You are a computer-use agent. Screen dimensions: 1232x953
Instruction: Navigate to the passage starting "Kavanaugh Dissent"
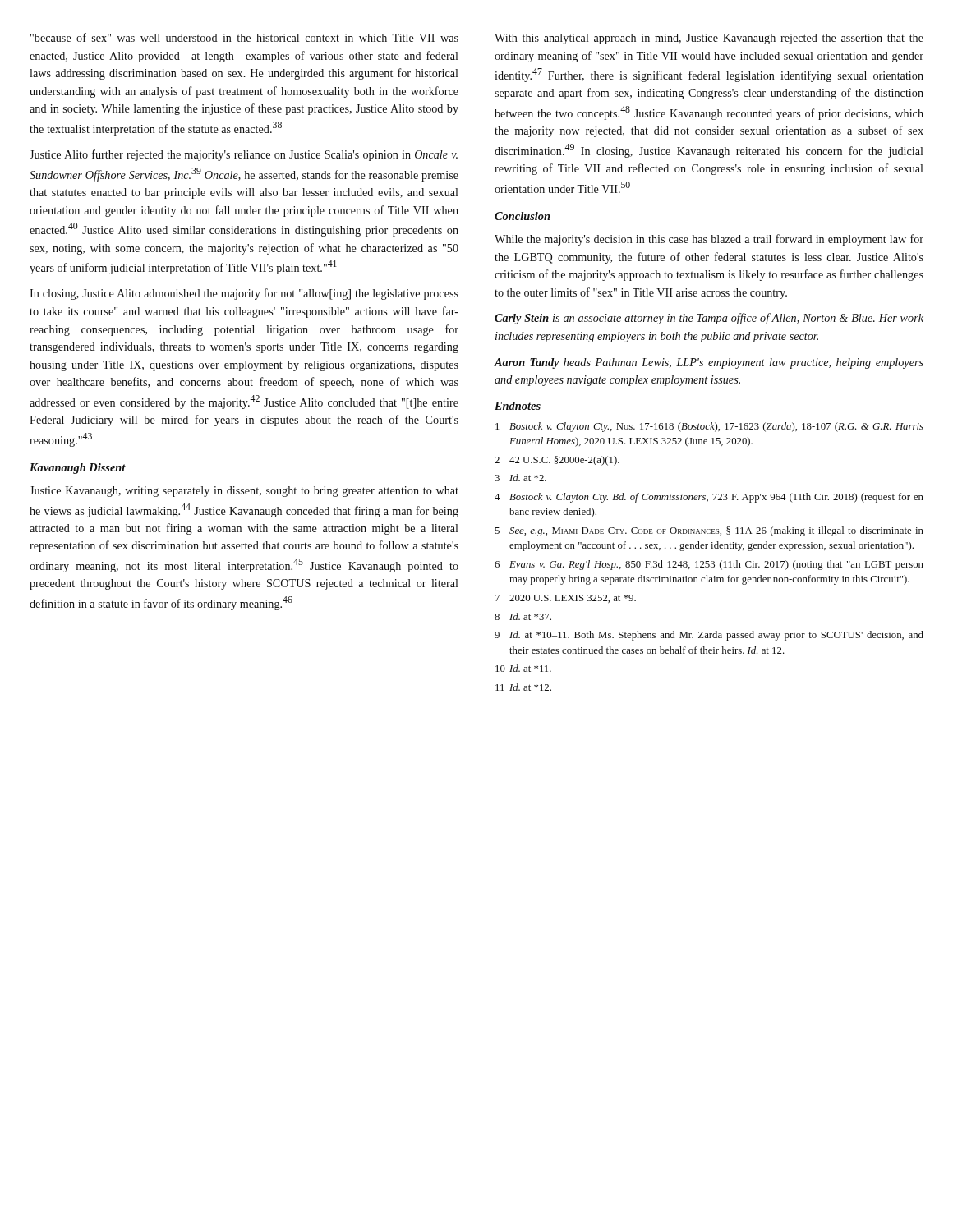[x=78, y=469]
